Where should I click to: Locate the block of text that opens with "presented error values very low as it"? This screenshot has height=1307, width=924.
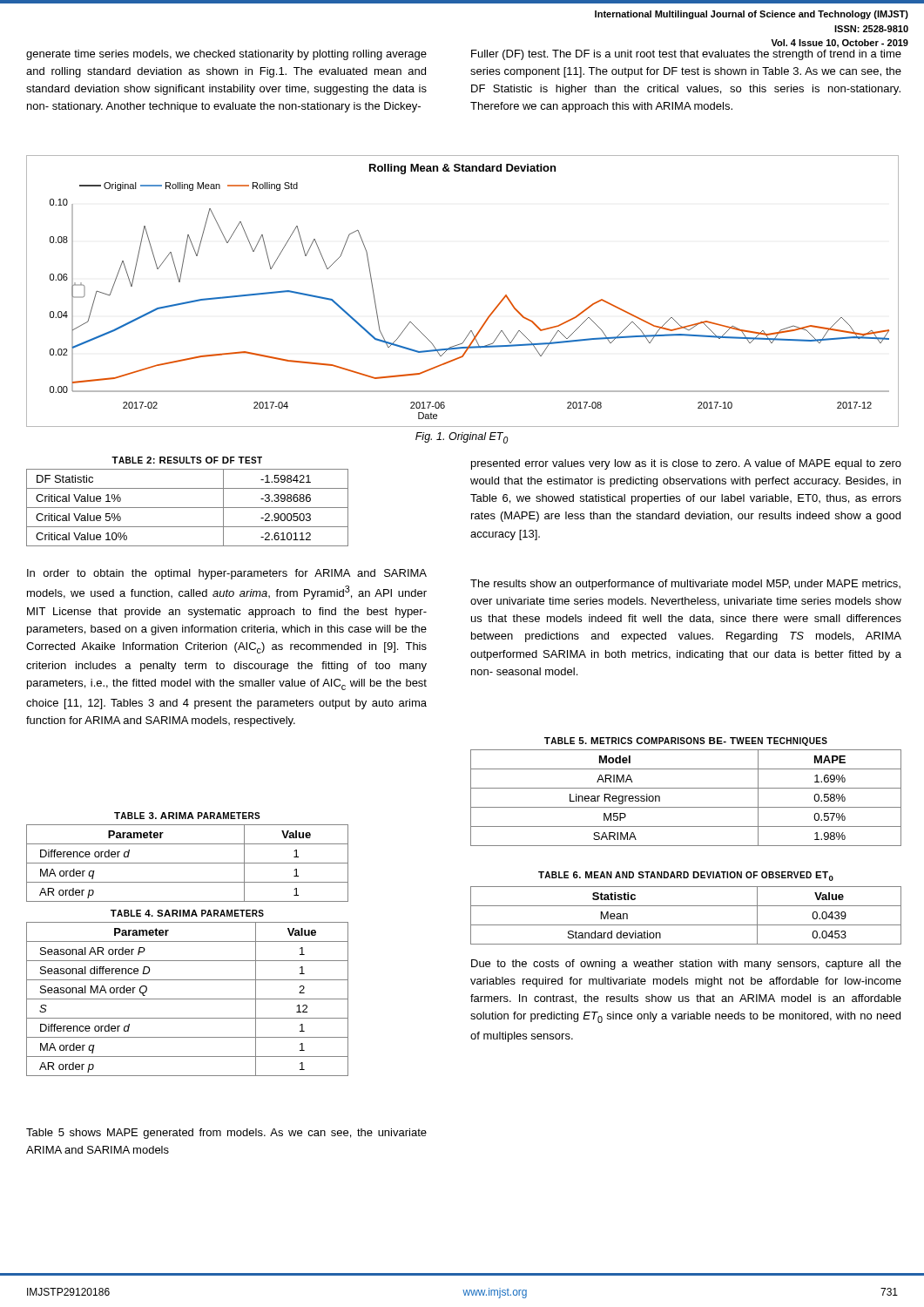686,498
